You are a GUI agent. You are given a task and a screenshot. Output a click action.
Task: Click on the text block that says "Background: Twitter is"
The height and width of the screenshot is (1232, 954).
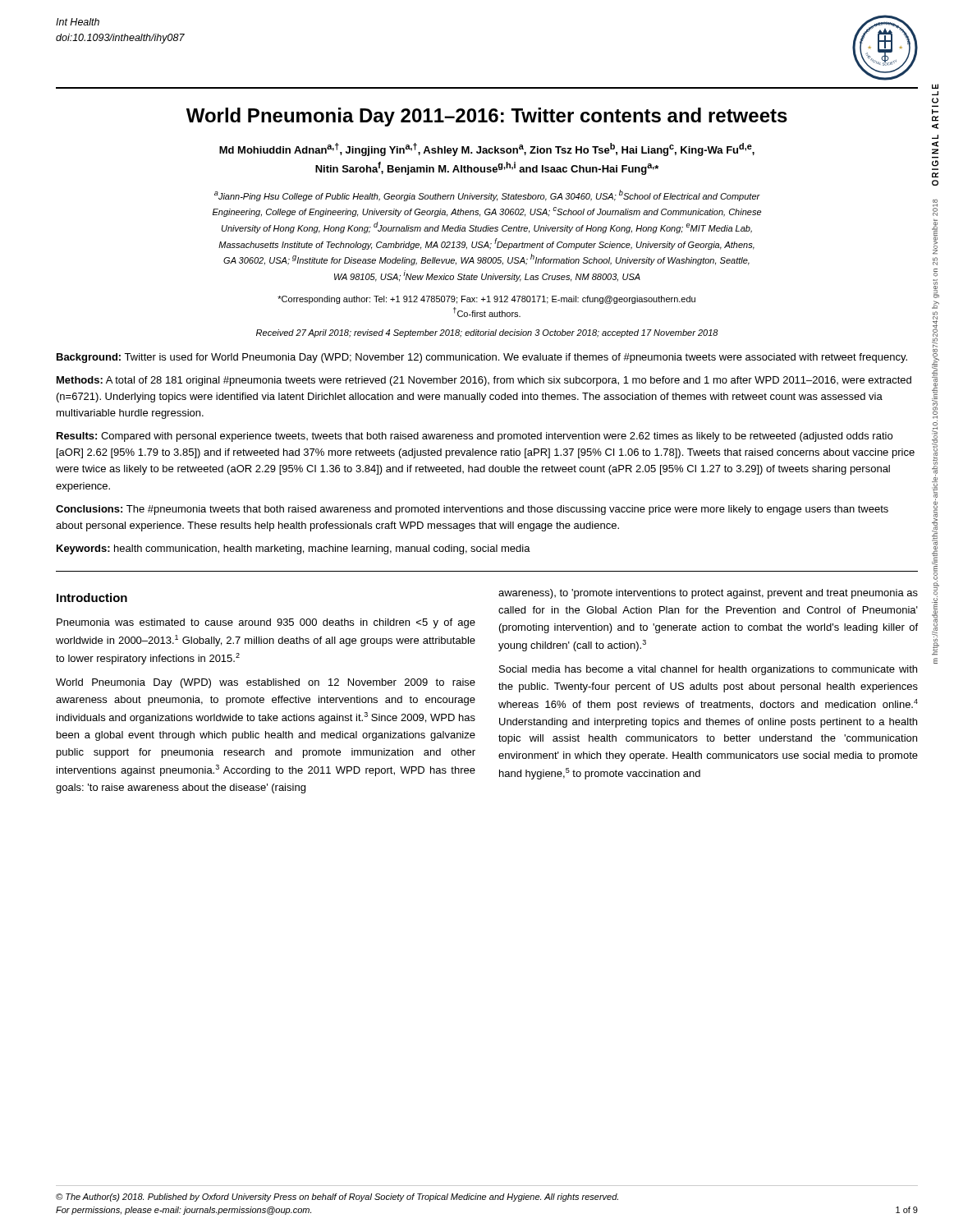tap(482, 357)
